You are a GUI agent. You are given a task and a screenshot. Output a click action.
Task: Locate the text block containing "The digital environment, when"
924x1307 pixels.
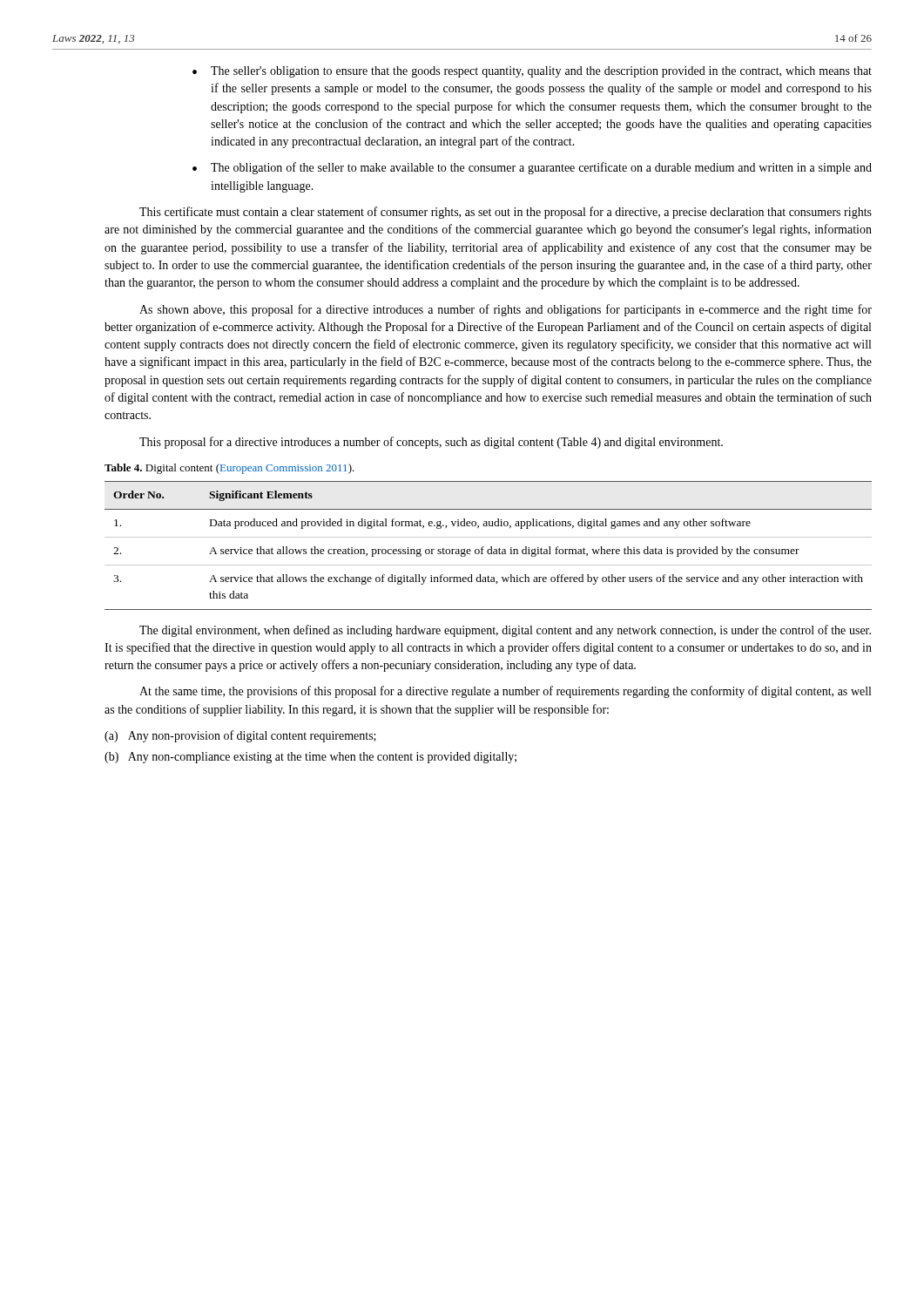point(488,648)
